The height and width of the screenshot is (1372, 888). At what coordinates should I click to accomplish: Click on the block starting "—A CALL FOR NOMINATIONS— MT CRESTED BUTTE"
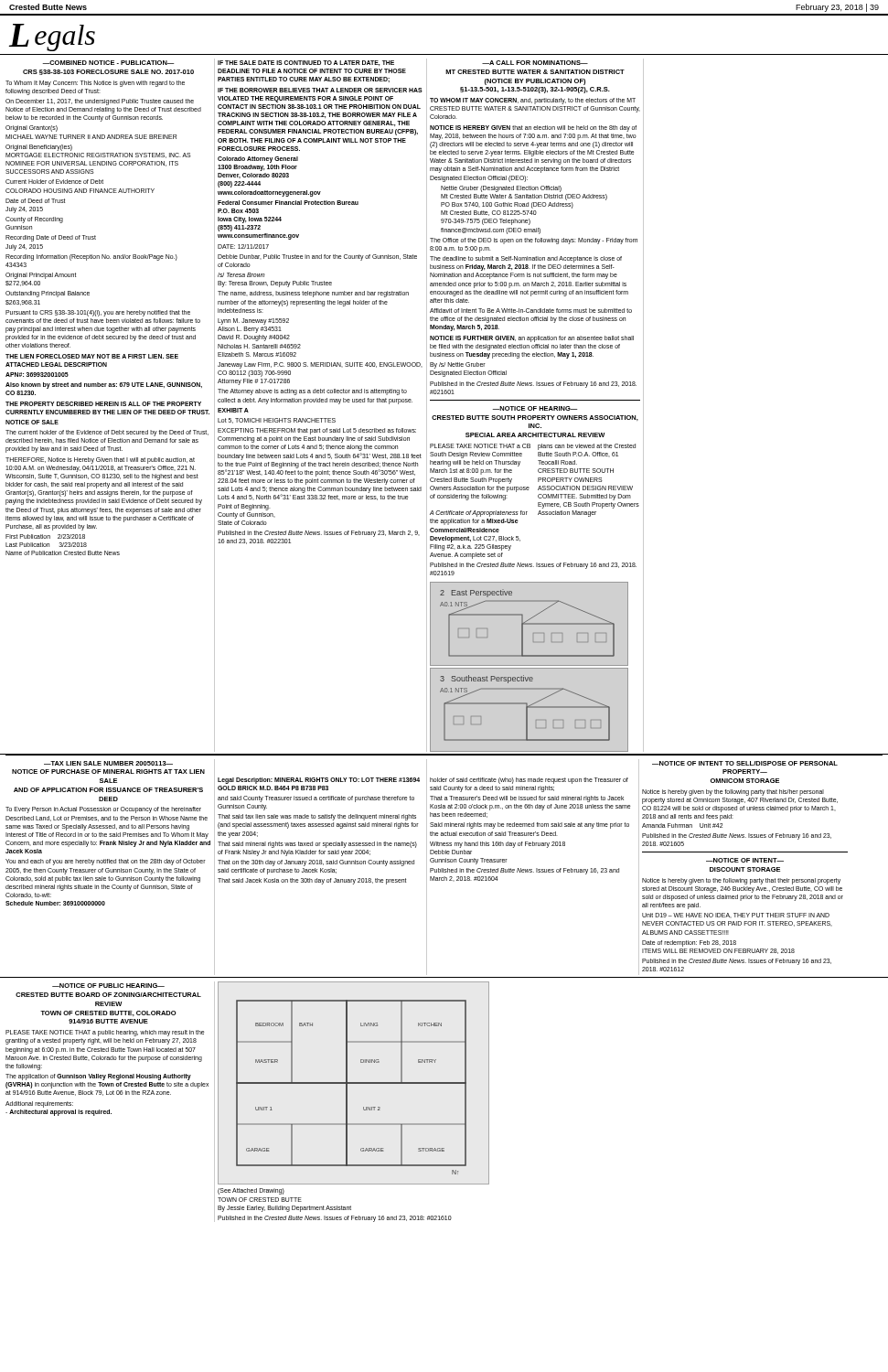[535, 76]
